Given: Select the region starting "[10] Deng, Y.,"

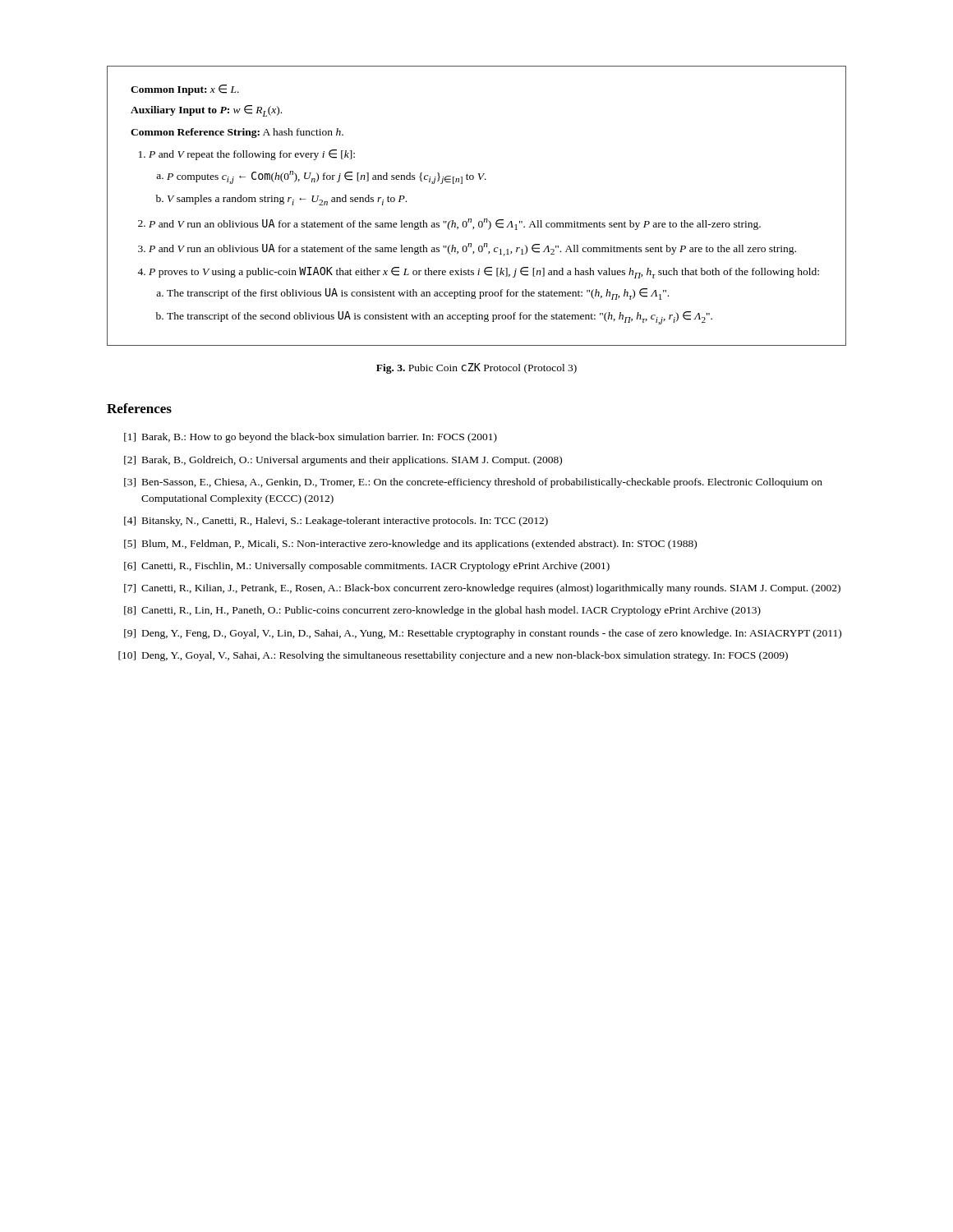Looking at the screenshot, I should [x=476, y=655].
